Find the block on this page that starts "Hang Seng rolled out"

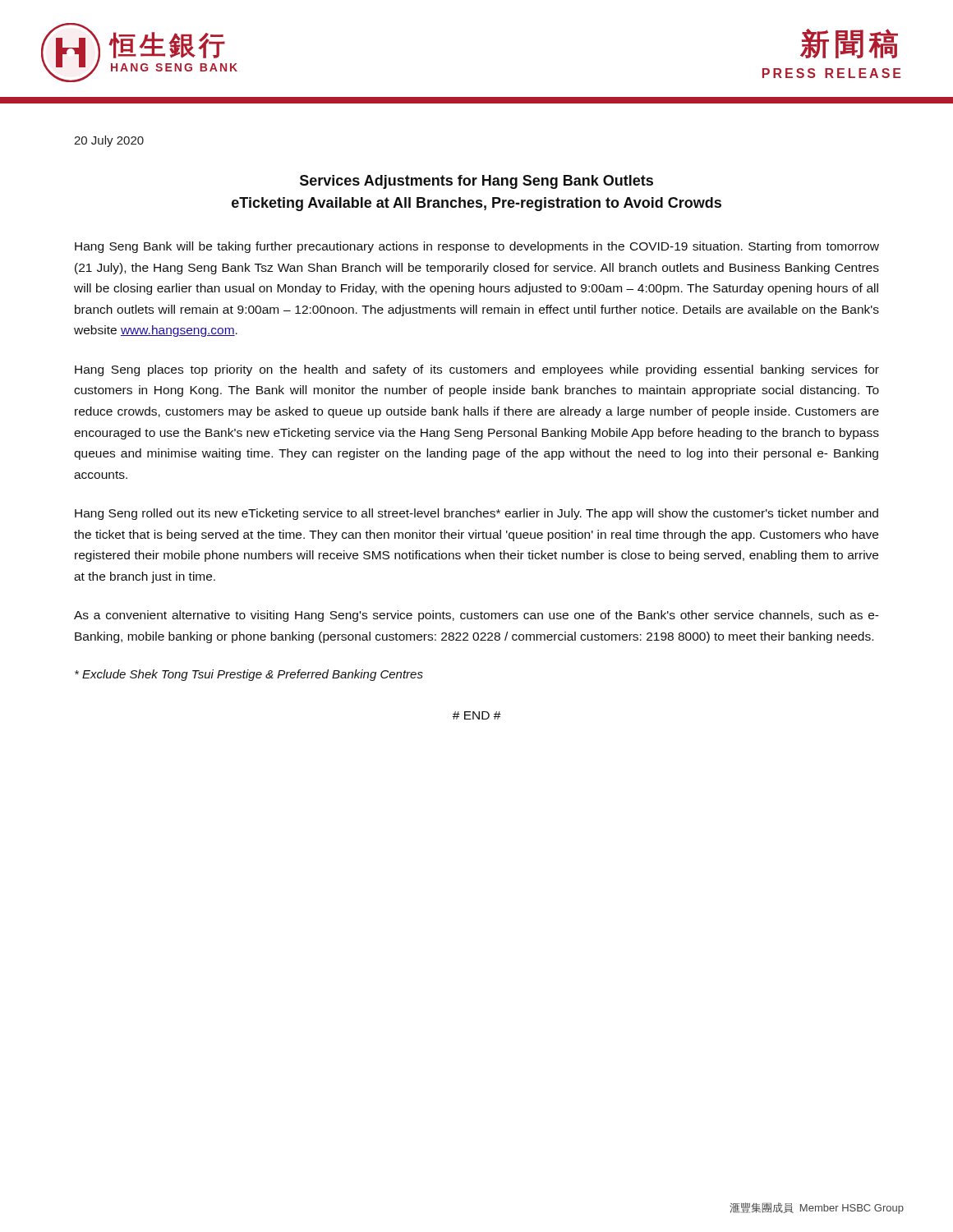tap(476, 545)
